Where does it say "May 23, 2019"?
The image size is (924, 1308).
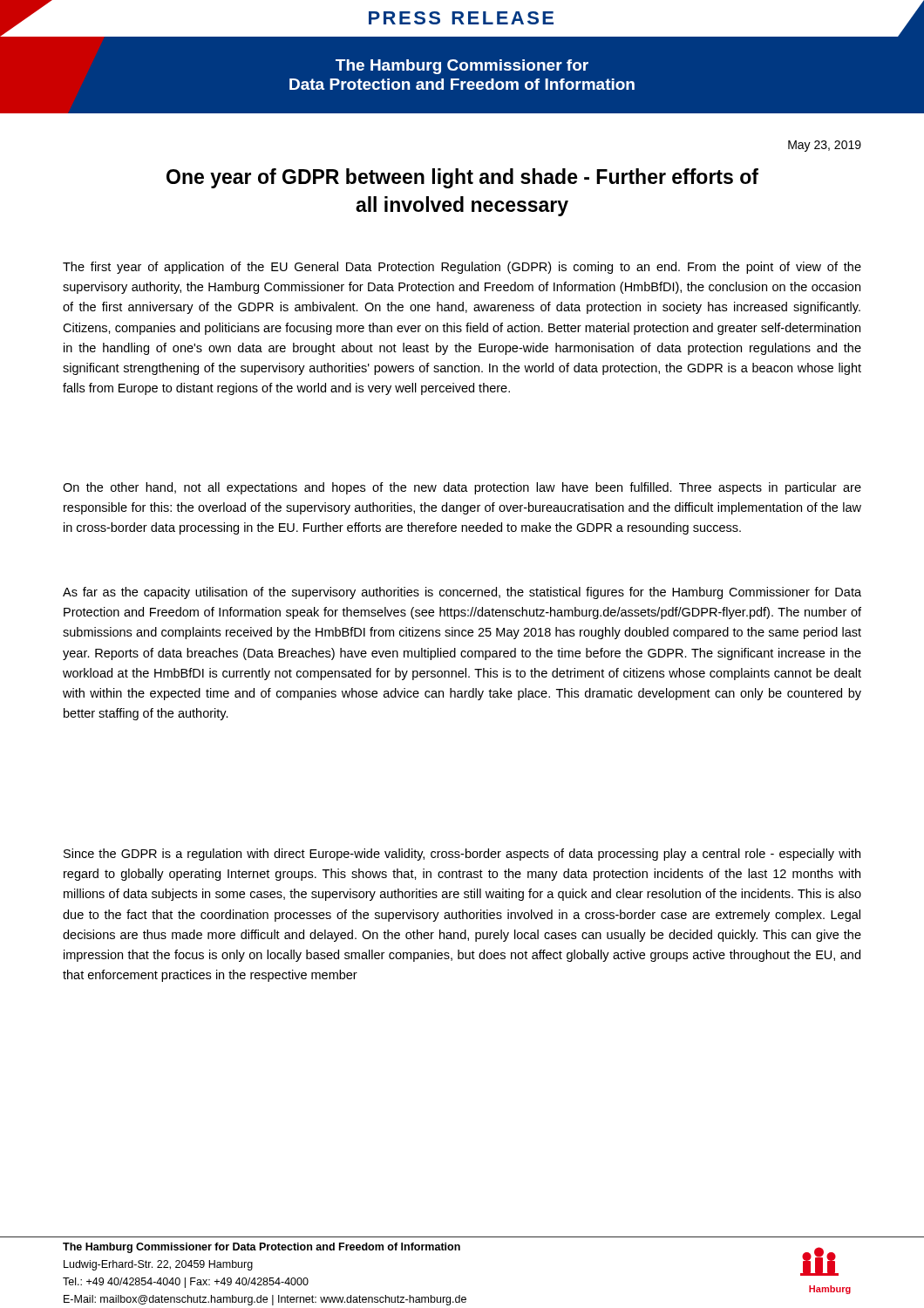pos(824,145)
